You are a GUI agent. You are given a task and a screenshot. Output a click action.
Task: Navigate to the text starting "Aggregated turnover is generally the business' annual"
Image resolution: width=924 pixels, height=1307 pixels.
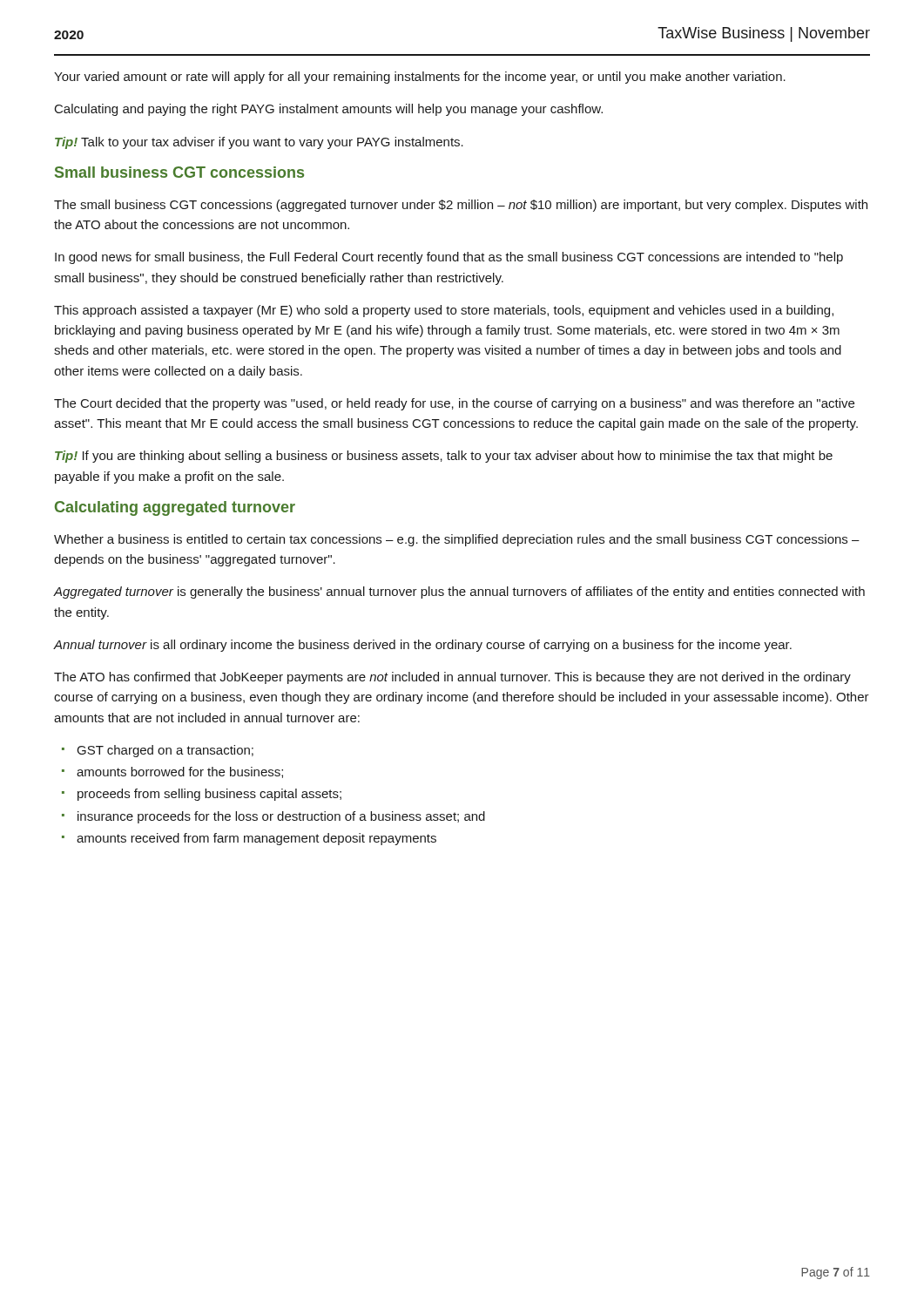click(460, 602)
